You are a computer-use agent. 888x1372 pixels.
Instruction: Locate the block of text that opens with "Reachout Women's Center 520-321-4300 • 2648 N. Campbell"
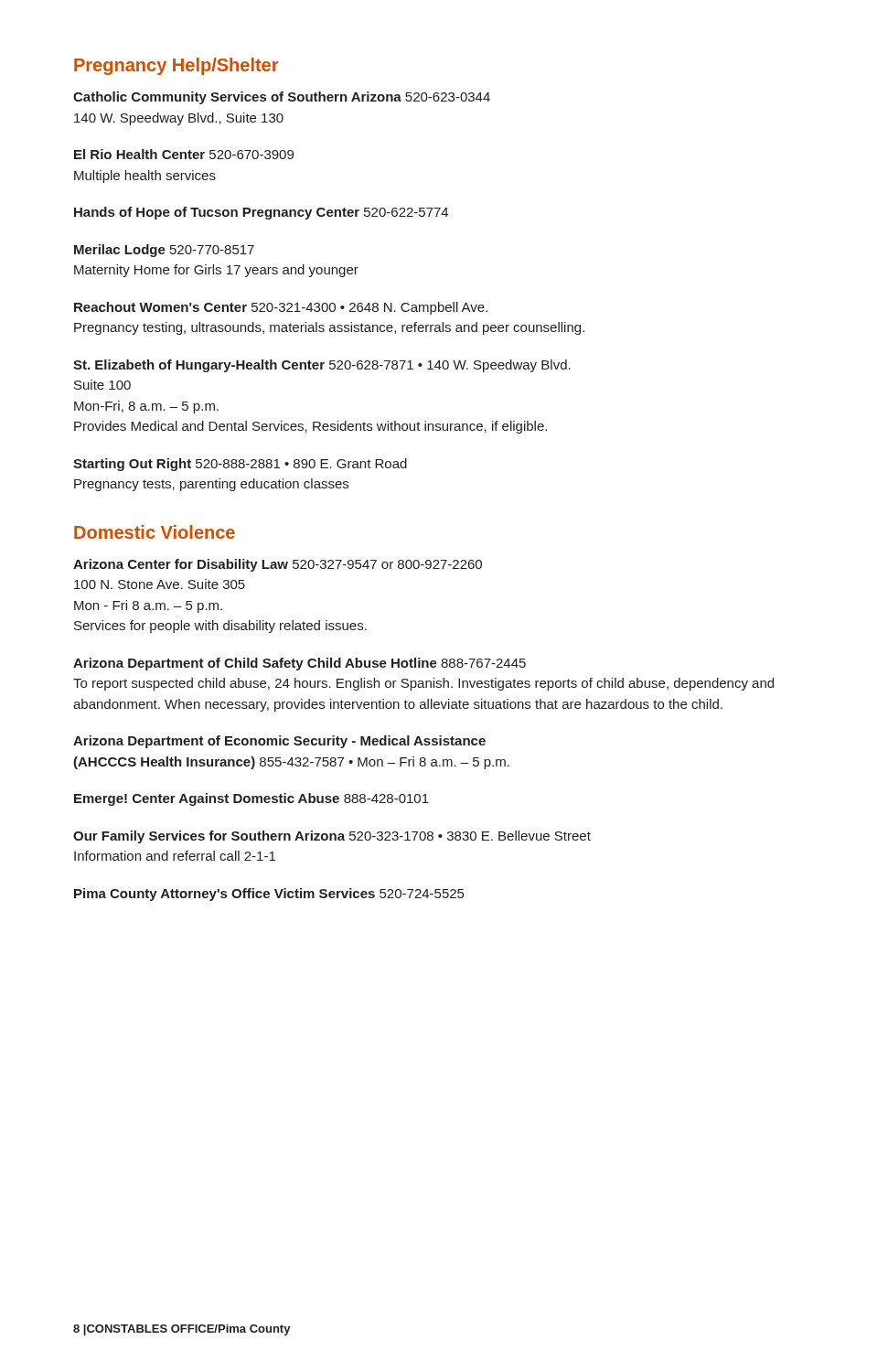329,317
